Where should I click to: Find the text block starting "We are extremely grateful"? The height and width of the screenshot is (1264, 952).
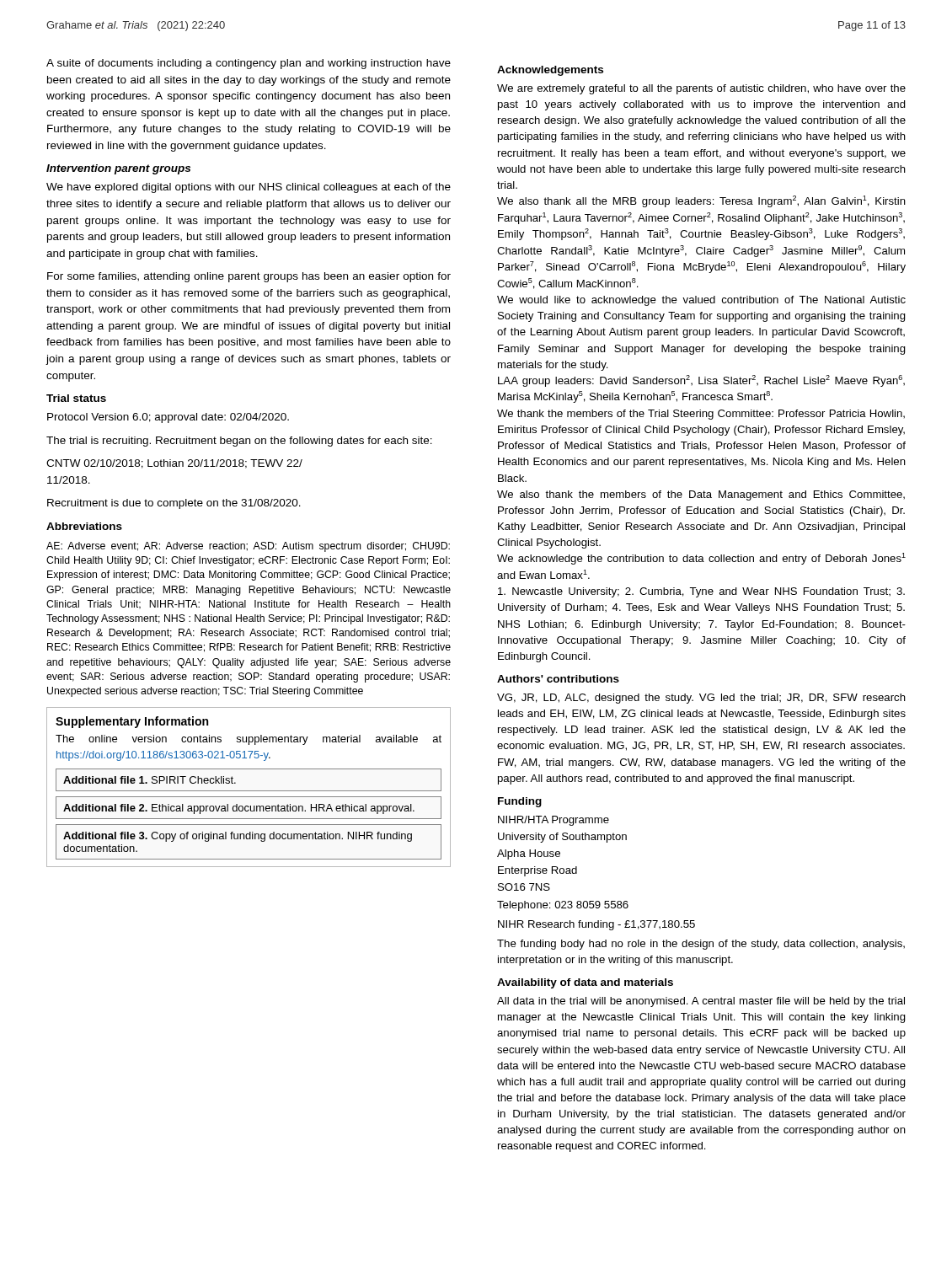[701, 372]
